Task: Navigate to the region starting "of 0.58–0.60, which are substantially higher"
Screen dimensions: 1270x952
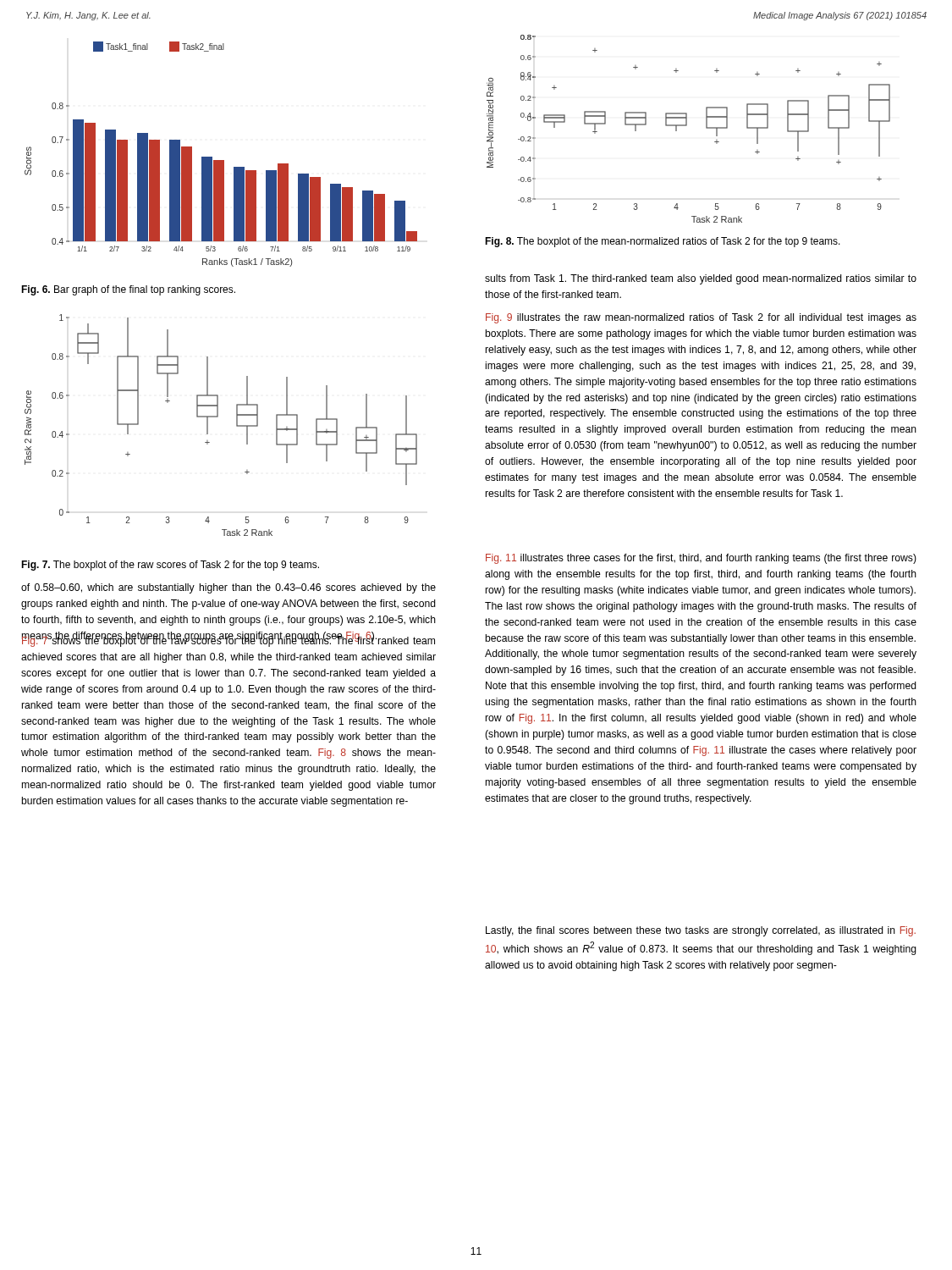Action: tap(228, 612)
